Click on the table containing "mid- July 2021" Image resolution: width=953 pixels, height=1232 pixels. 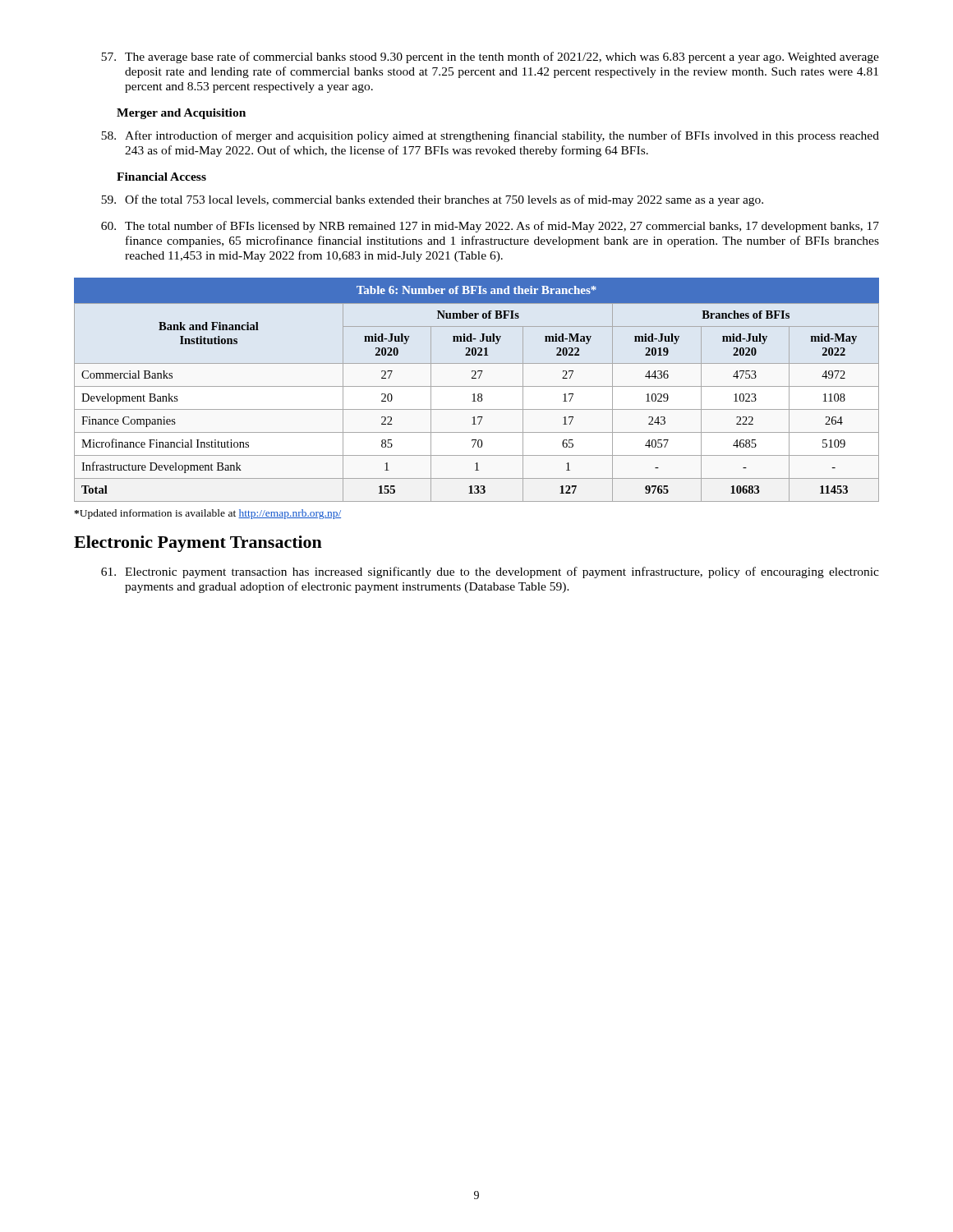click(476, 390)
